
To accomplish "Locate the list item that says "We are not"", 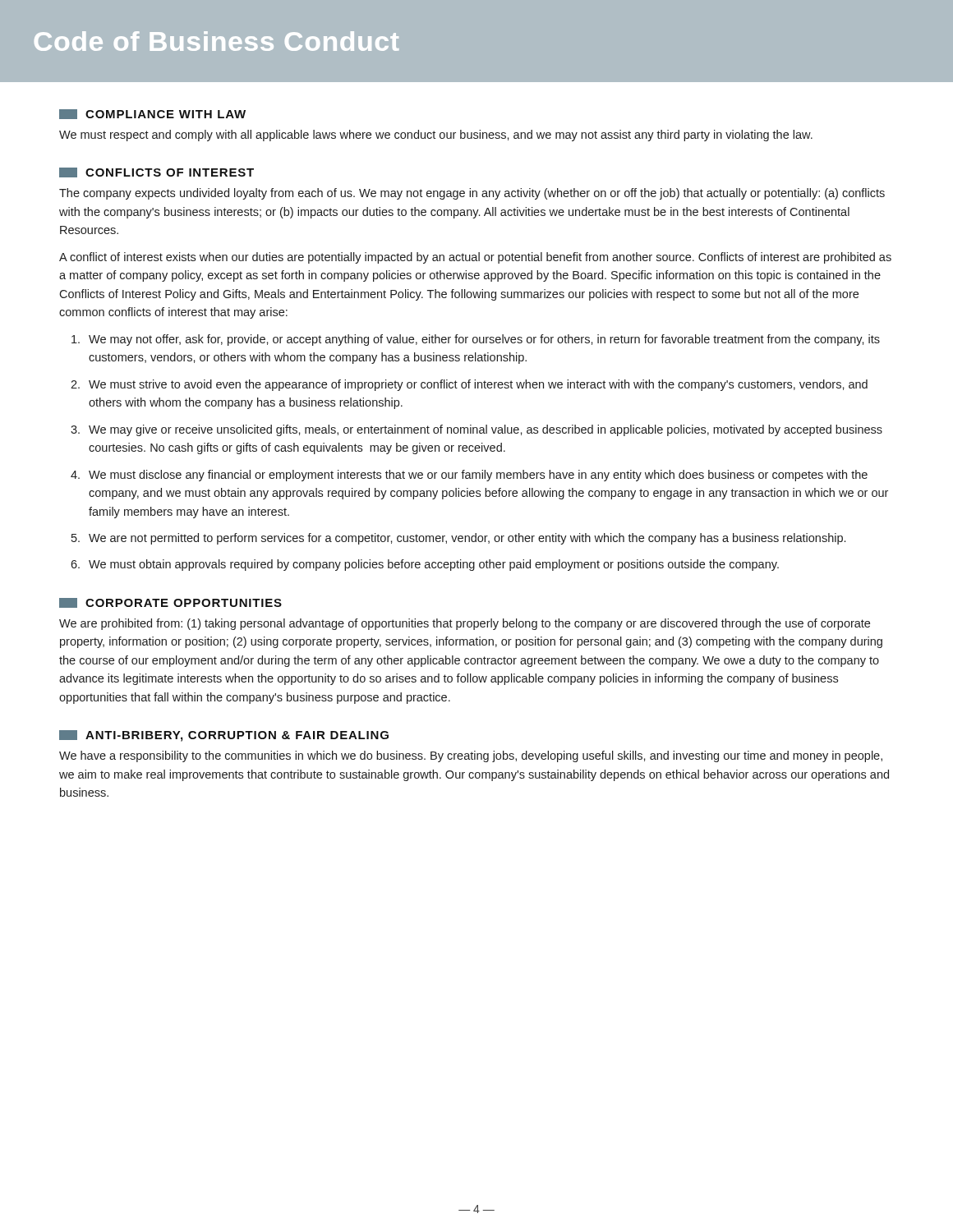I will coord(468,538).
